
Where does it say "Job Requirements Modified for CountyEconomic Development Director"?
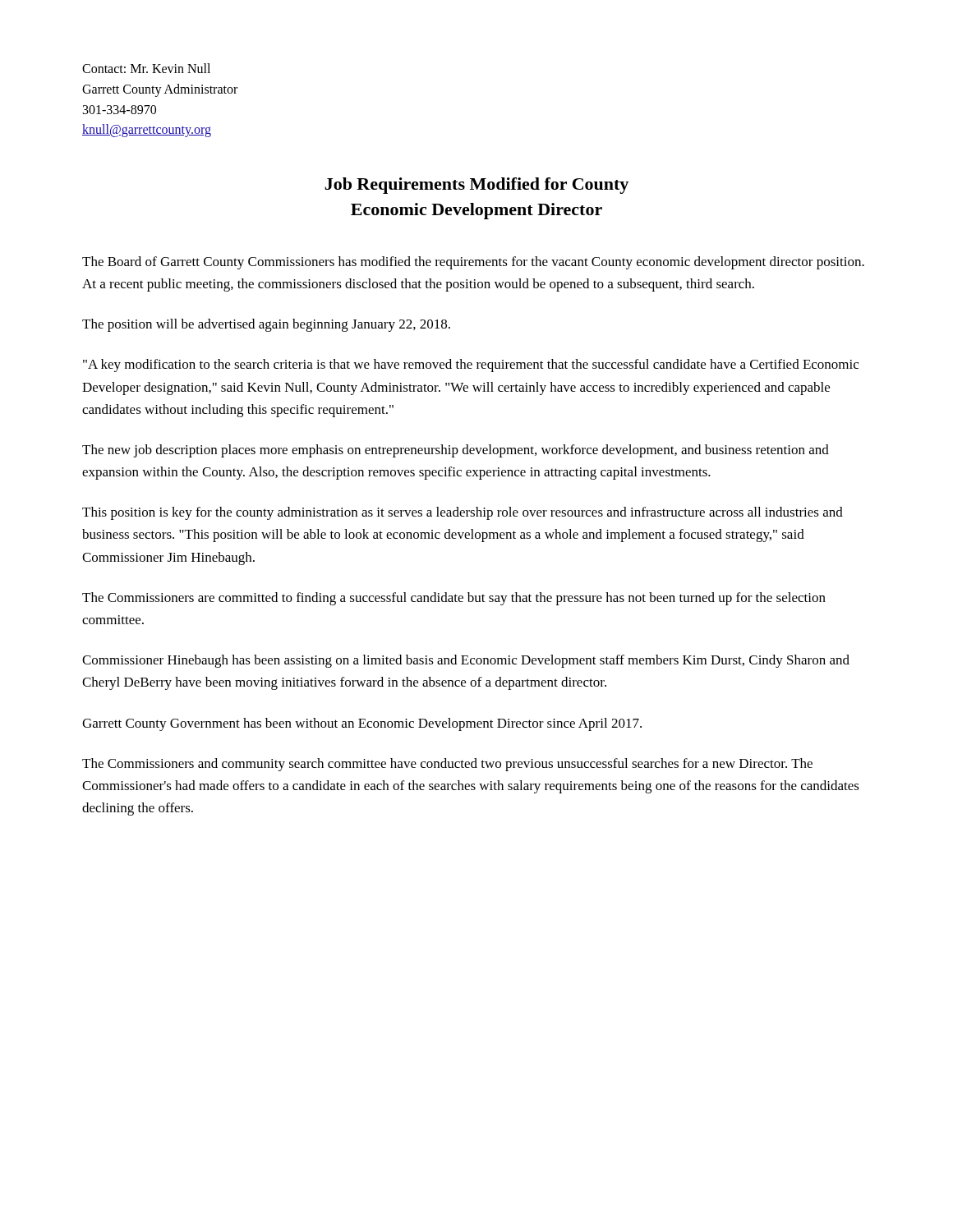coord(476,196)
